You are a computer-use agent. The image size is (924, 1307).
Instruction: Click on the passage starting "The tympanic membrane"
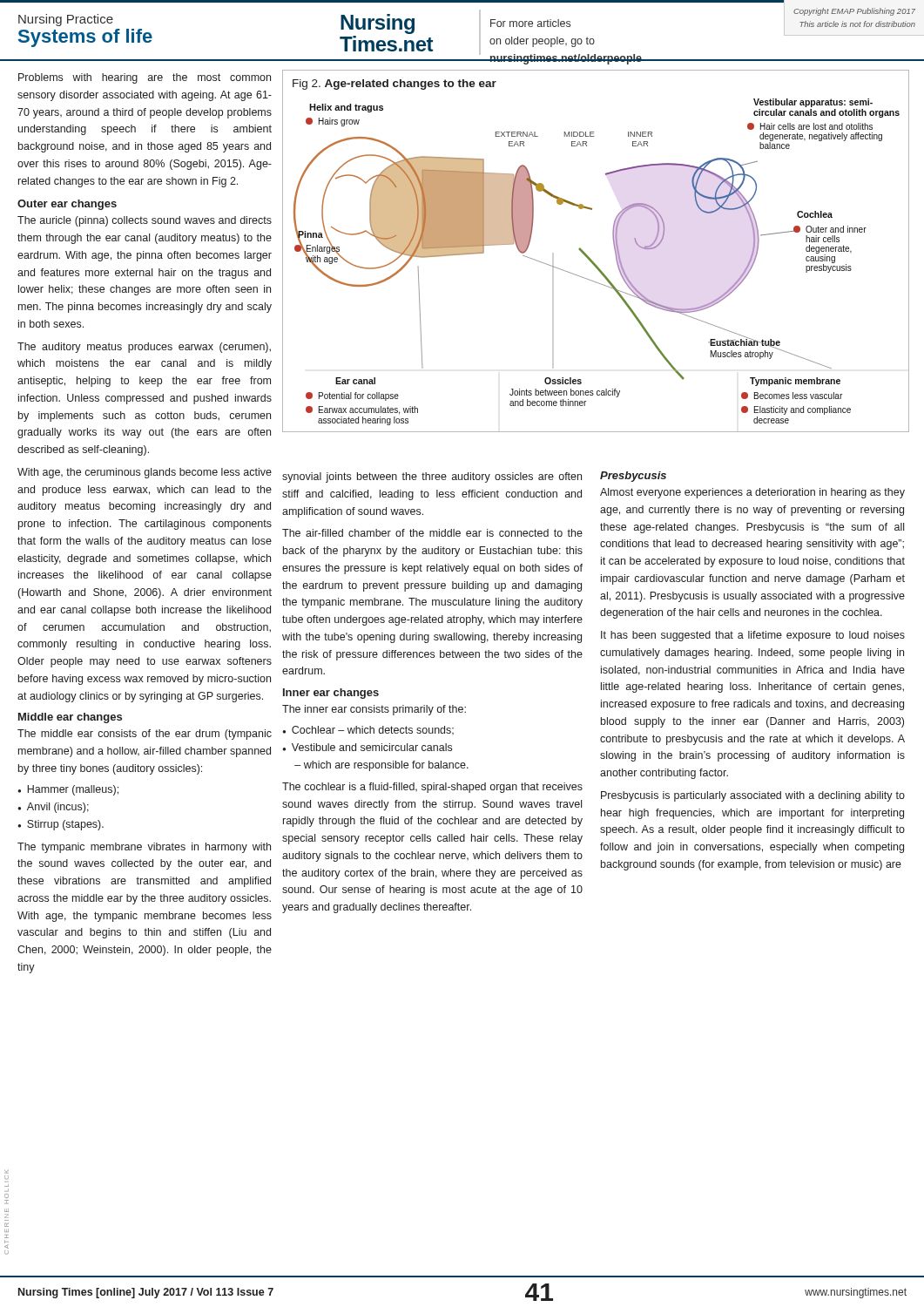[x=145, y=907]
